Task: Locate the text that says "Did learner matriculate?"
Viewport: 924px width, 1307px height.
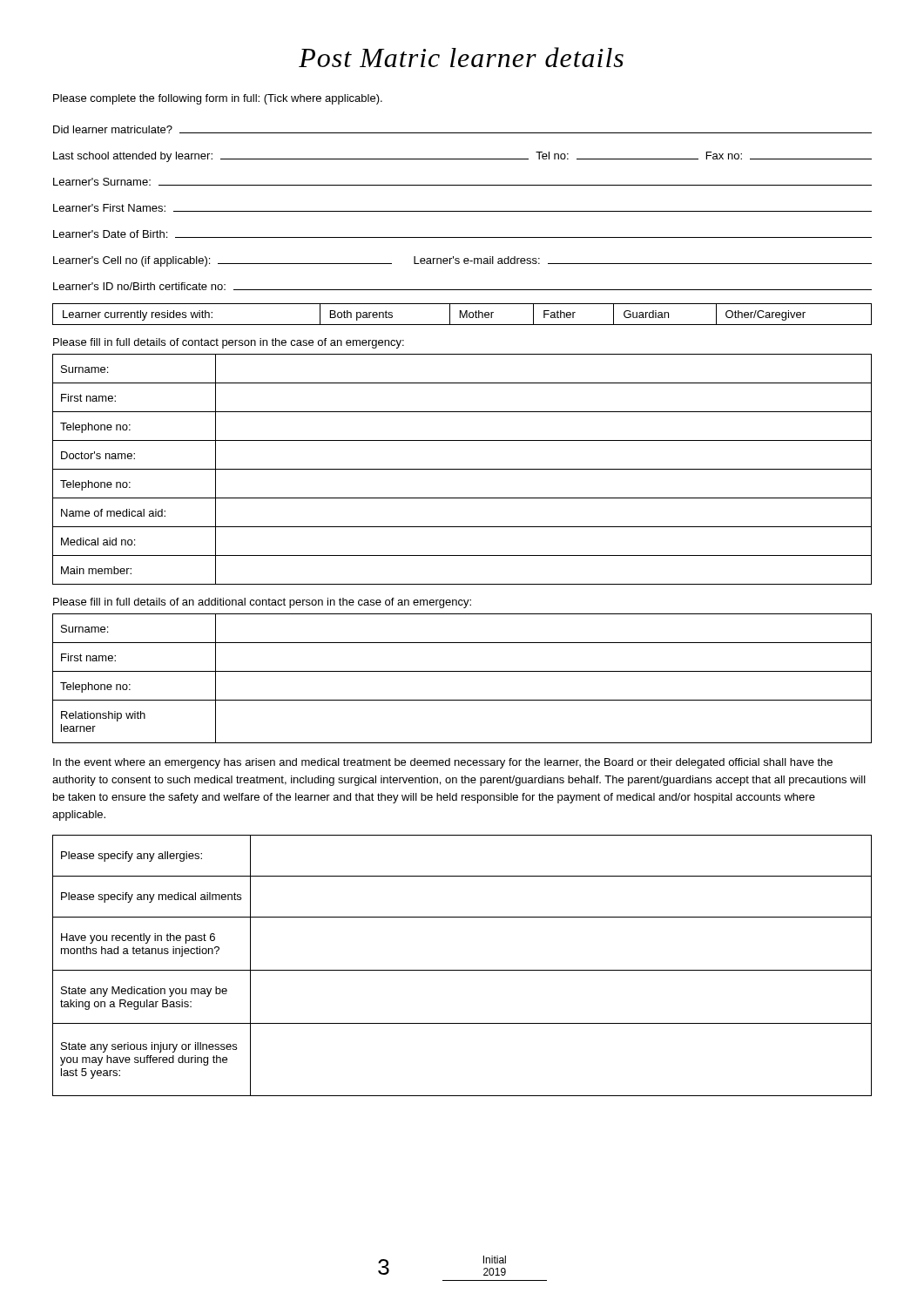Action: click(x=462, y=127)
